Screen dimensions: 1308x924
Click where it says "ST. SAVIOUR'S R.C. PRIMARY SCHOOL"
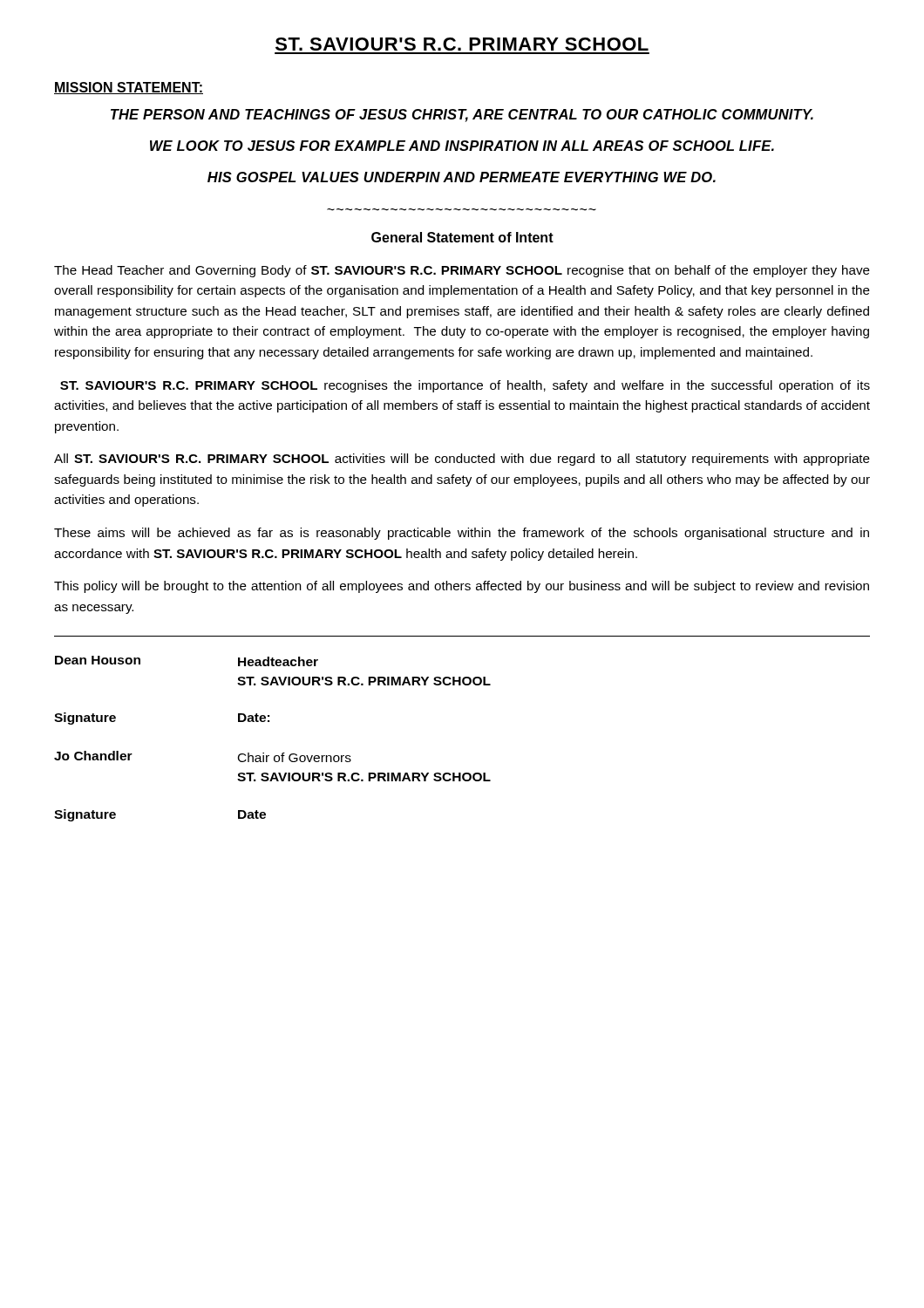462,44
